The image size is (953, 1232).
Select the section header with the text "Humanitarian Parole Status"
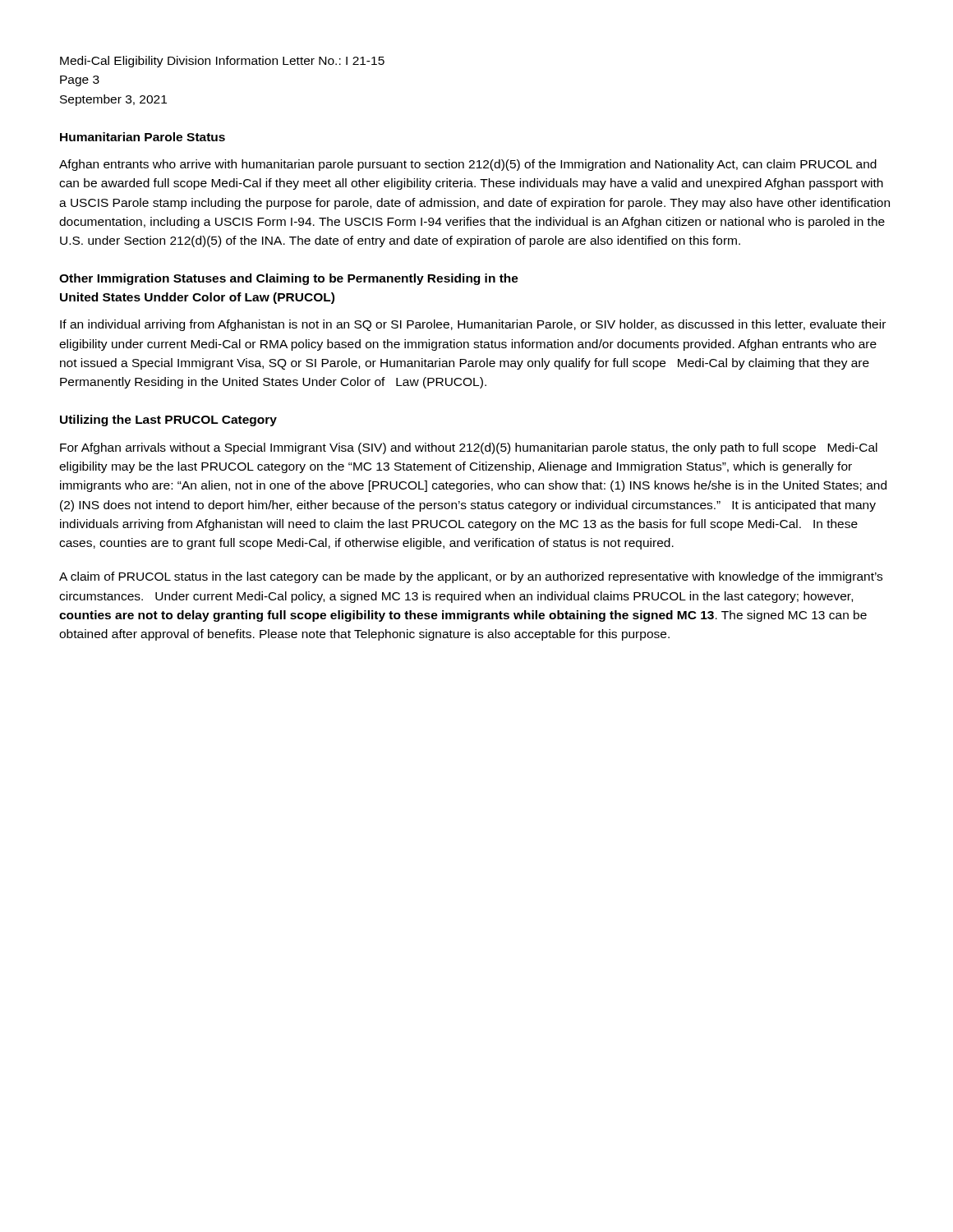click(142, 137)
